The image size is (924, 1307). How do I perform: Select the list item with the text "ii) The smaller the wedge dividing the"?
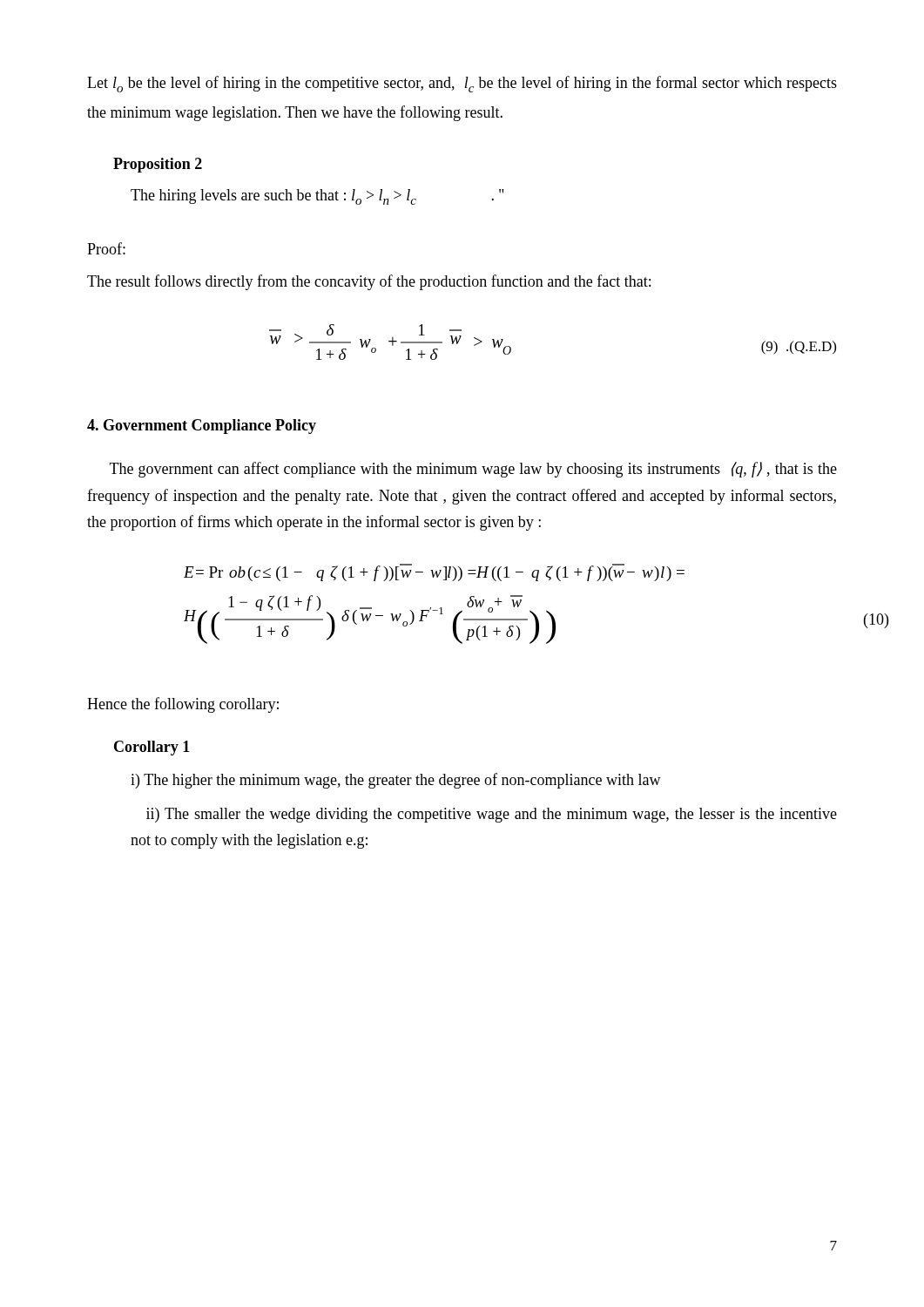pos(484,827)
